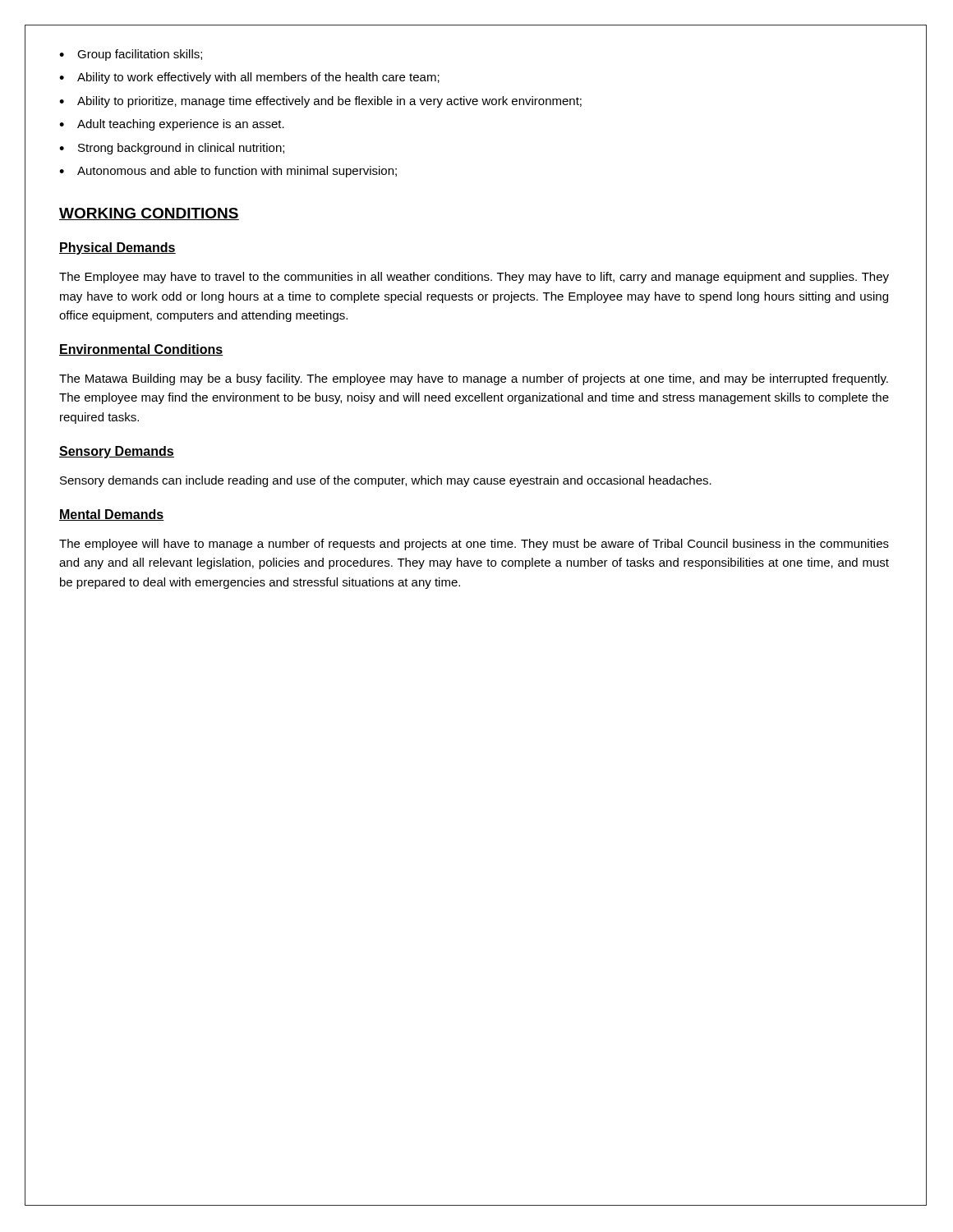Click on the section header with the text "Physical Demands"

117,248
